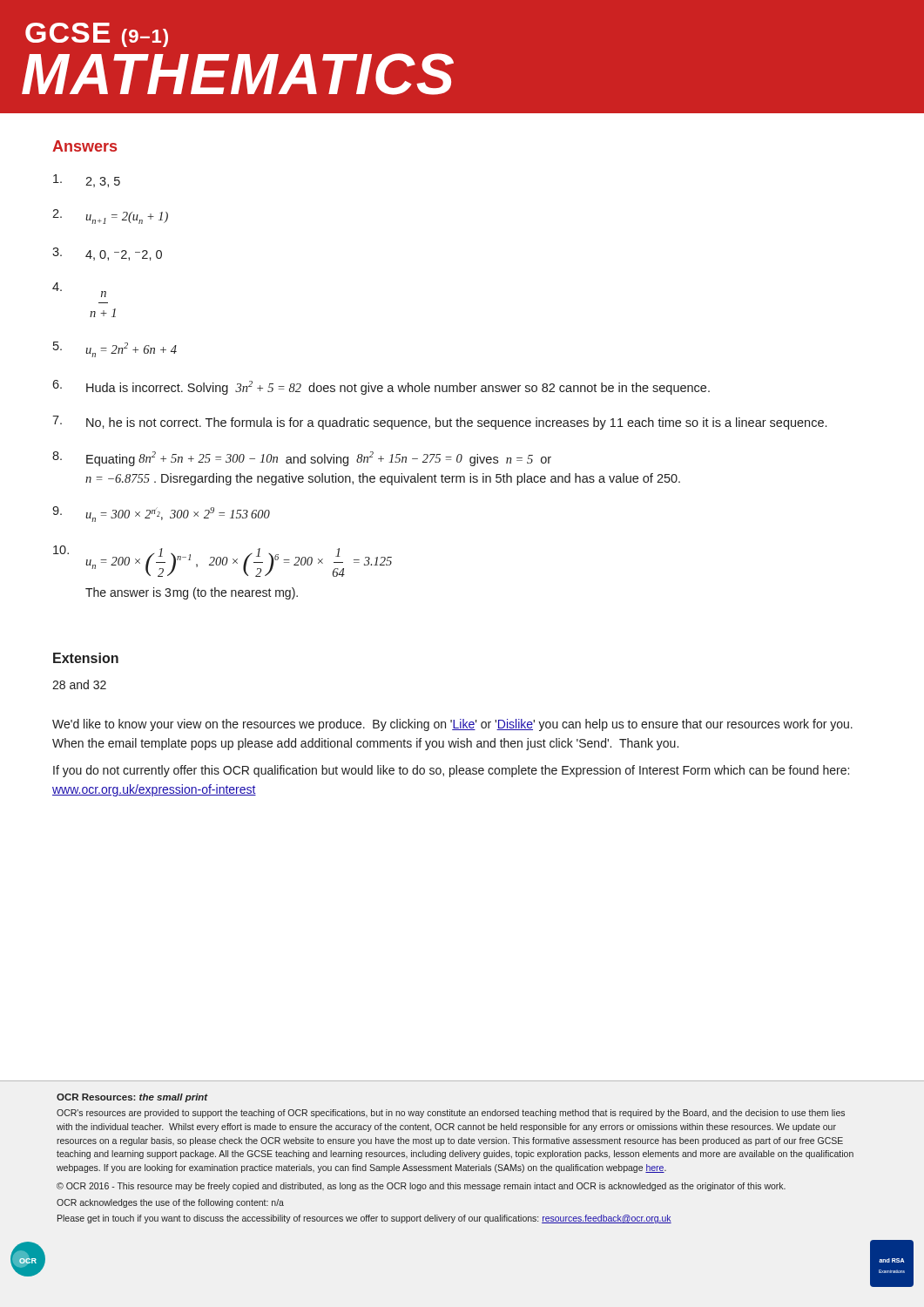Locate the list item that says "4. n n + 1"
Image resolution: width=924 pixels, height=1307 pixels.
[55, 289]
